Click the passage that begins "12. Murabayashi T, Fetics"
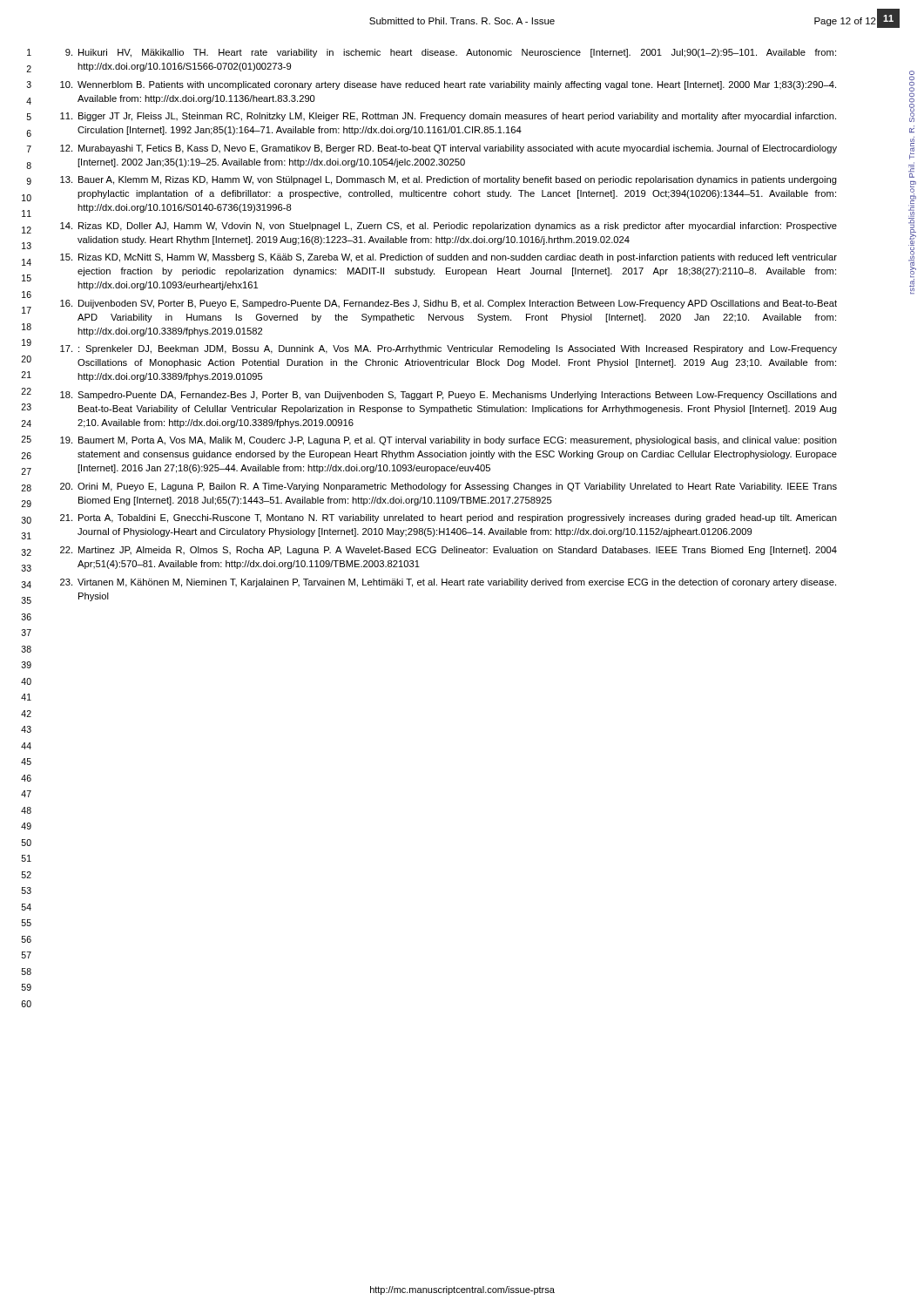Screen dimensions: 1307x924 (445, 155)
